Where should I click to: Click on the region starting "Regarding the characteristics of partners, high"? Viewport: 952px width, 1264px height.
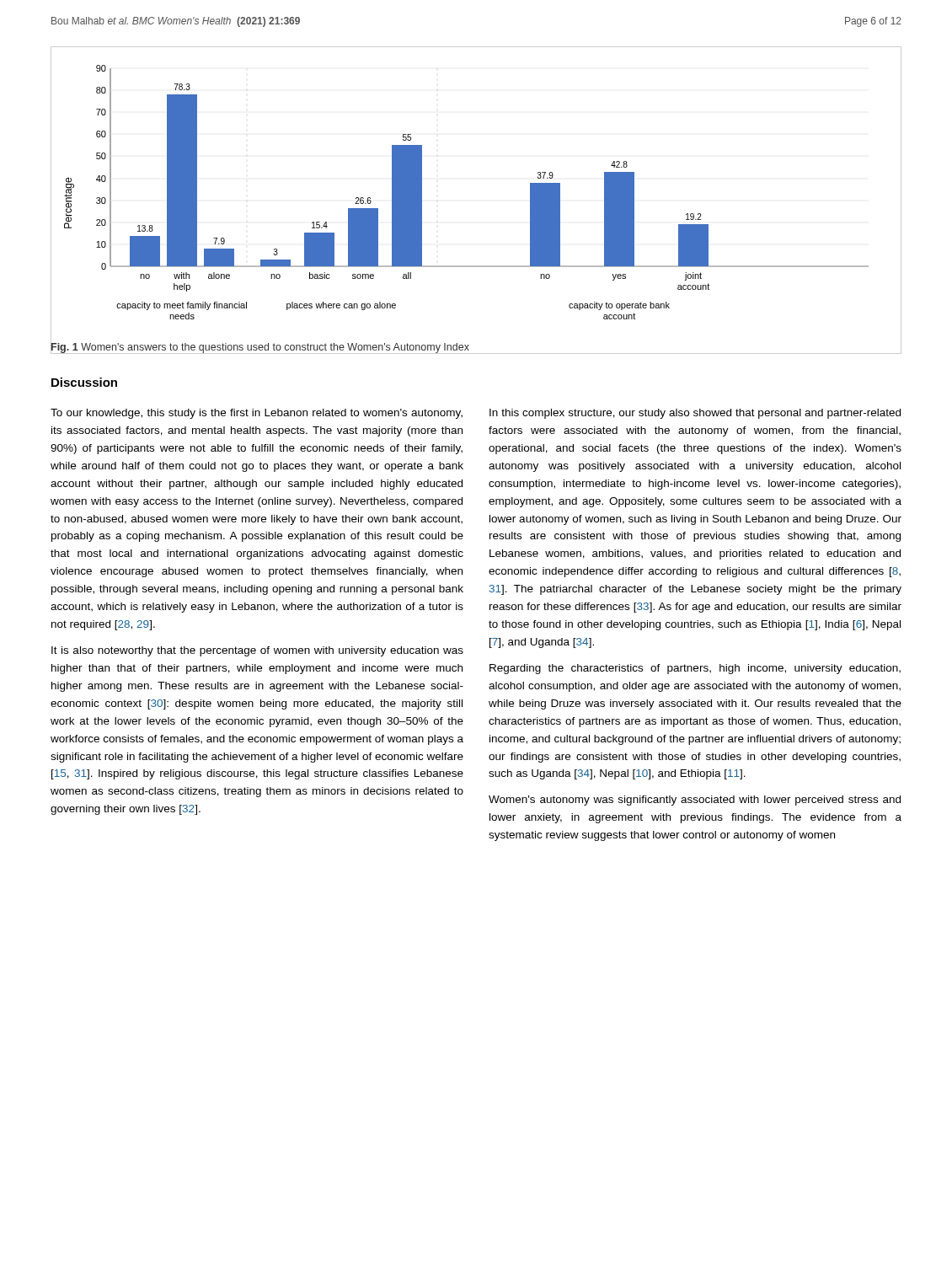tap(695, 721)
